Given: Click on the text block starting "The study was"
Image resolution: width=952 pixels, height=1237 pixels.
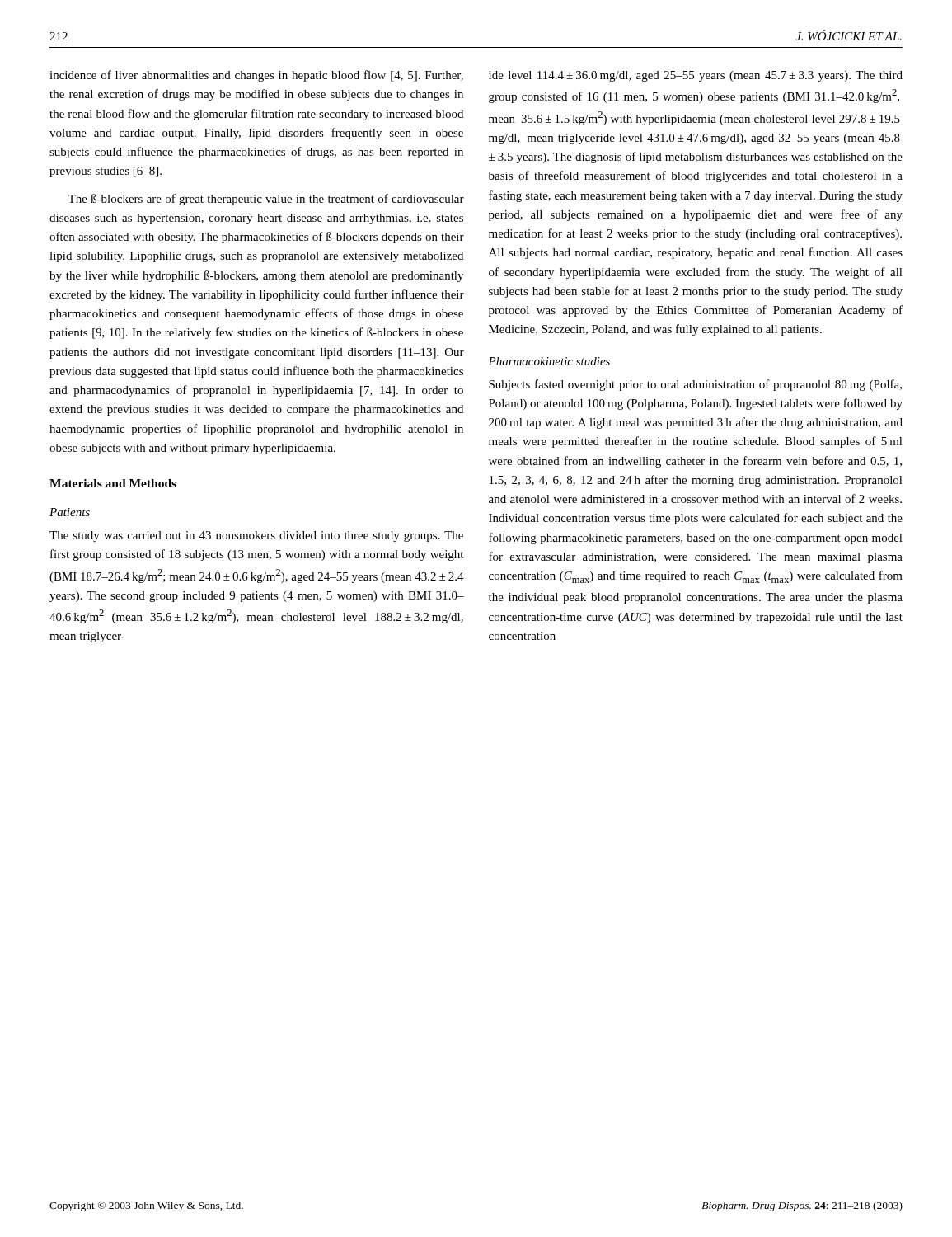Looking at the screenshot, I should click(257, 586).
